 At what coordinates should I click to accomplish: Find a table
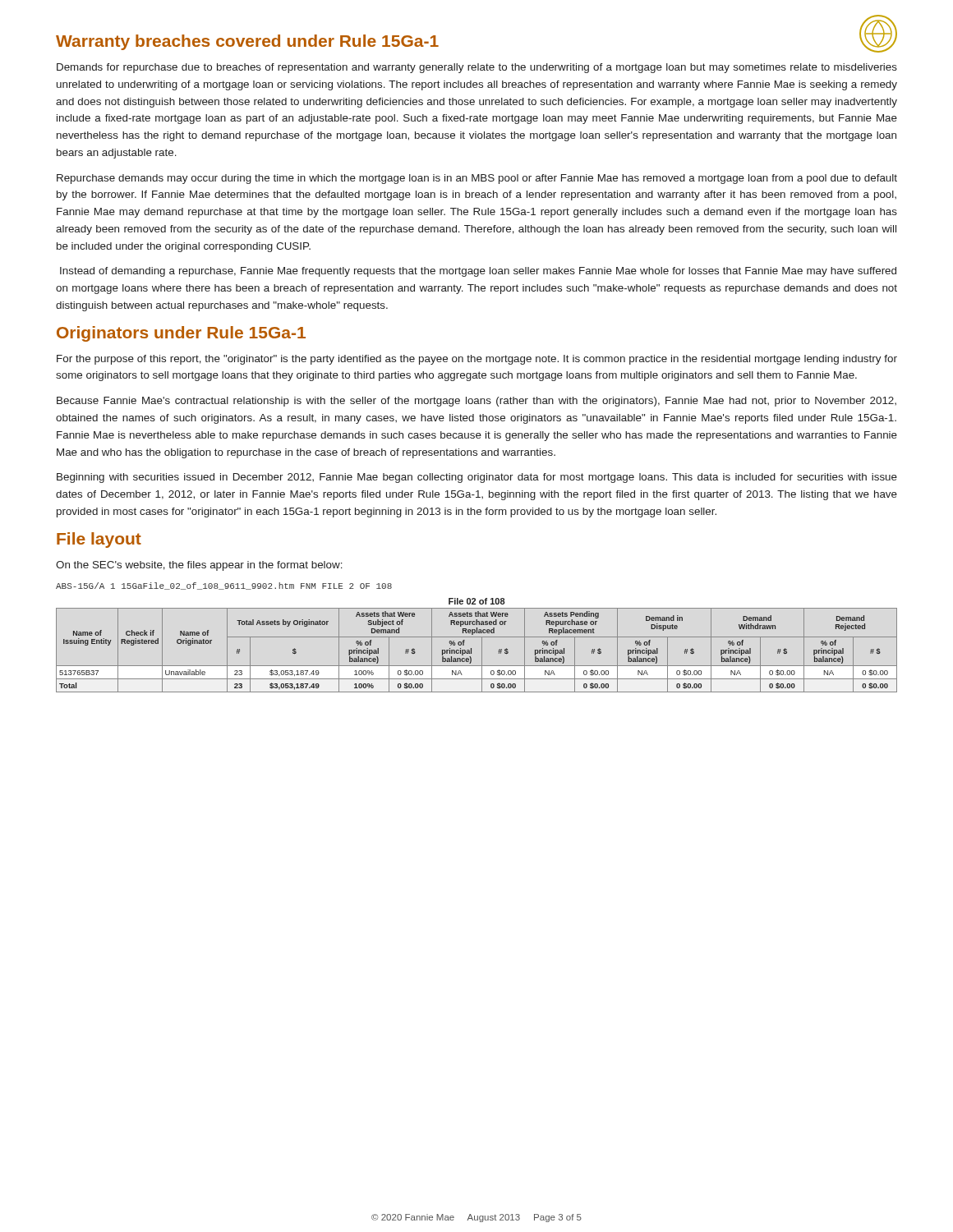(x=476, y=645)
